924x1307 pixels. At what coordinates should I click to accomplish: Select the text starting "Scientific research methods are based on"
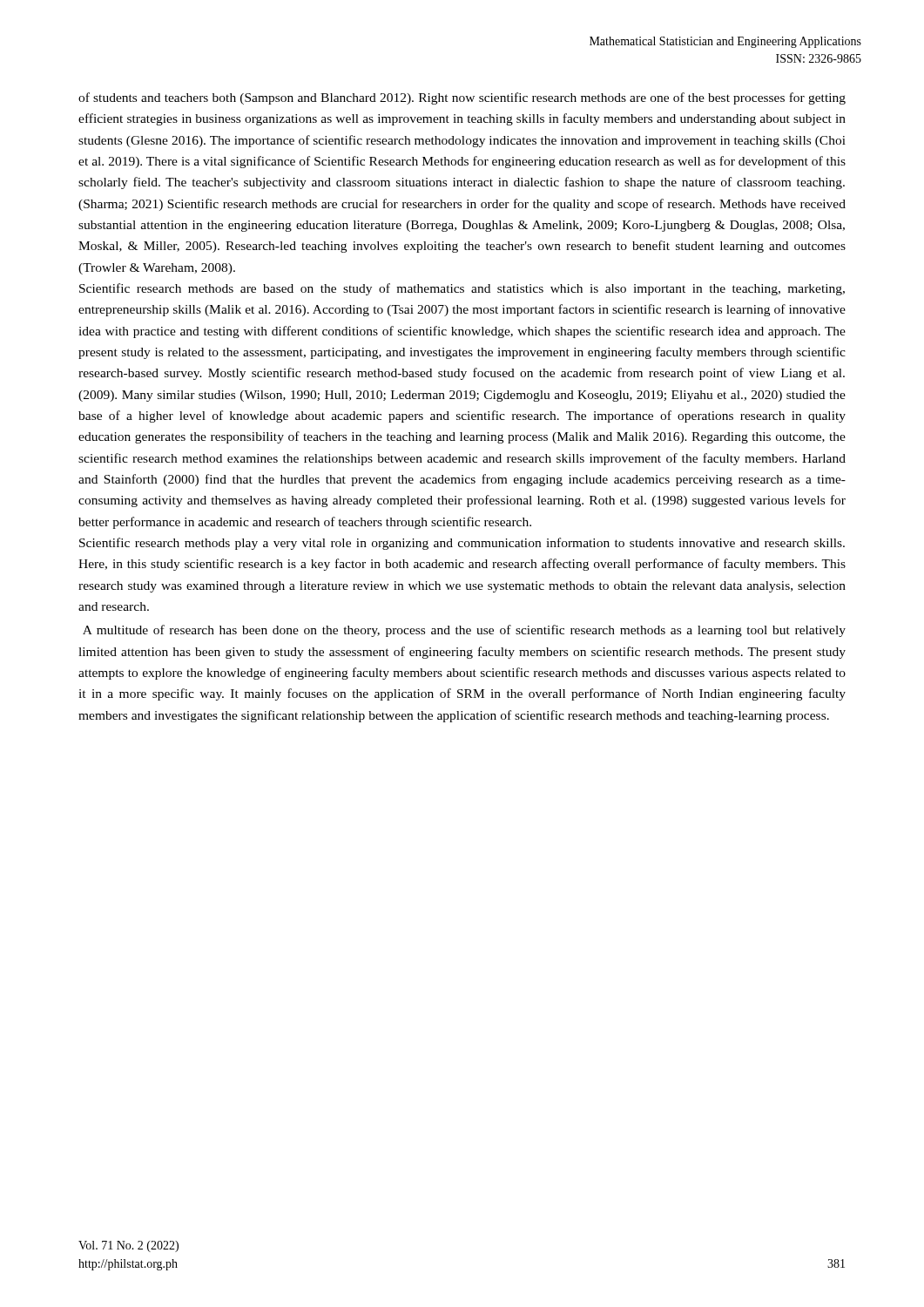[462, 405]
